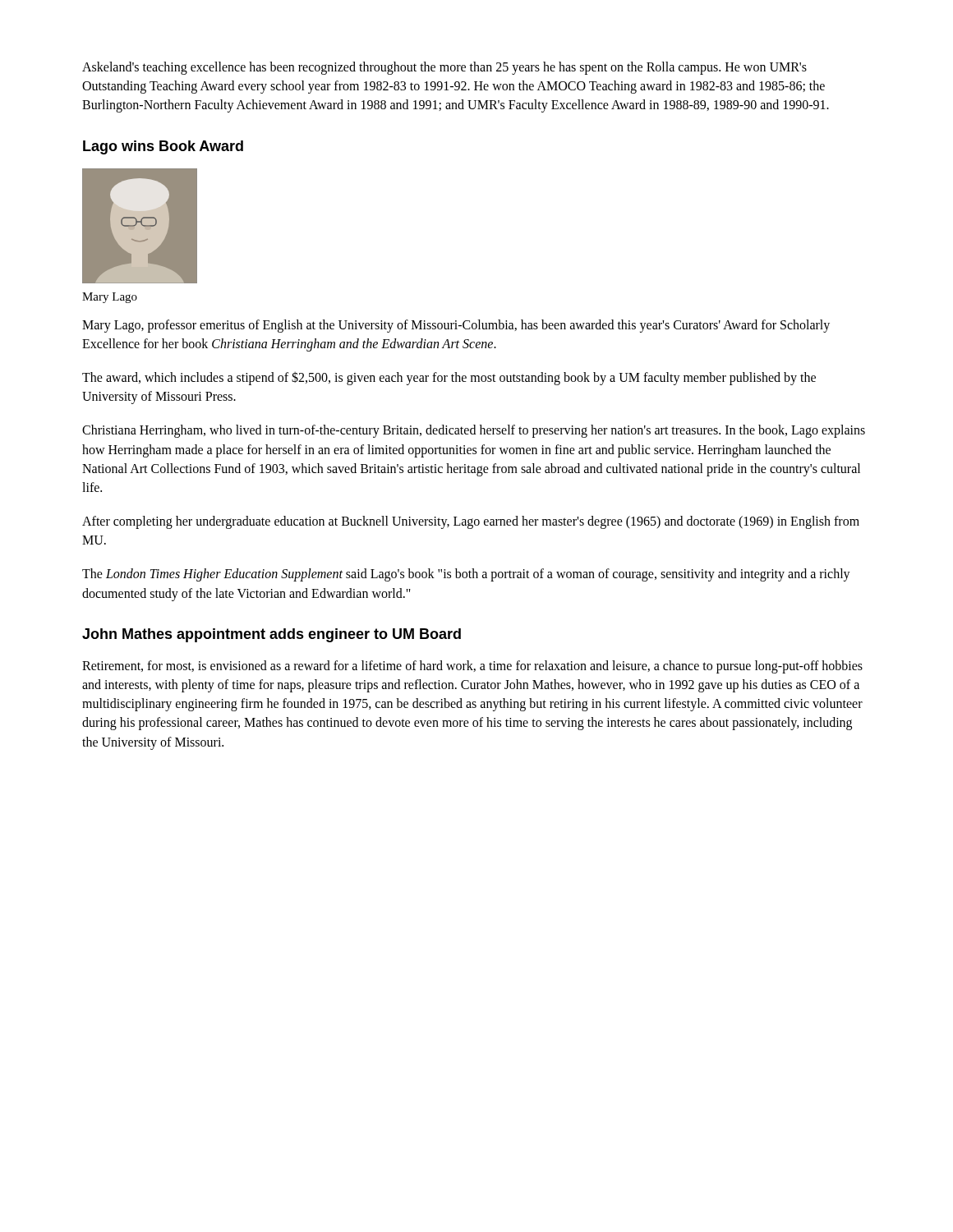Click on the photo
The image size is (953, 1232).
(476, 227)
